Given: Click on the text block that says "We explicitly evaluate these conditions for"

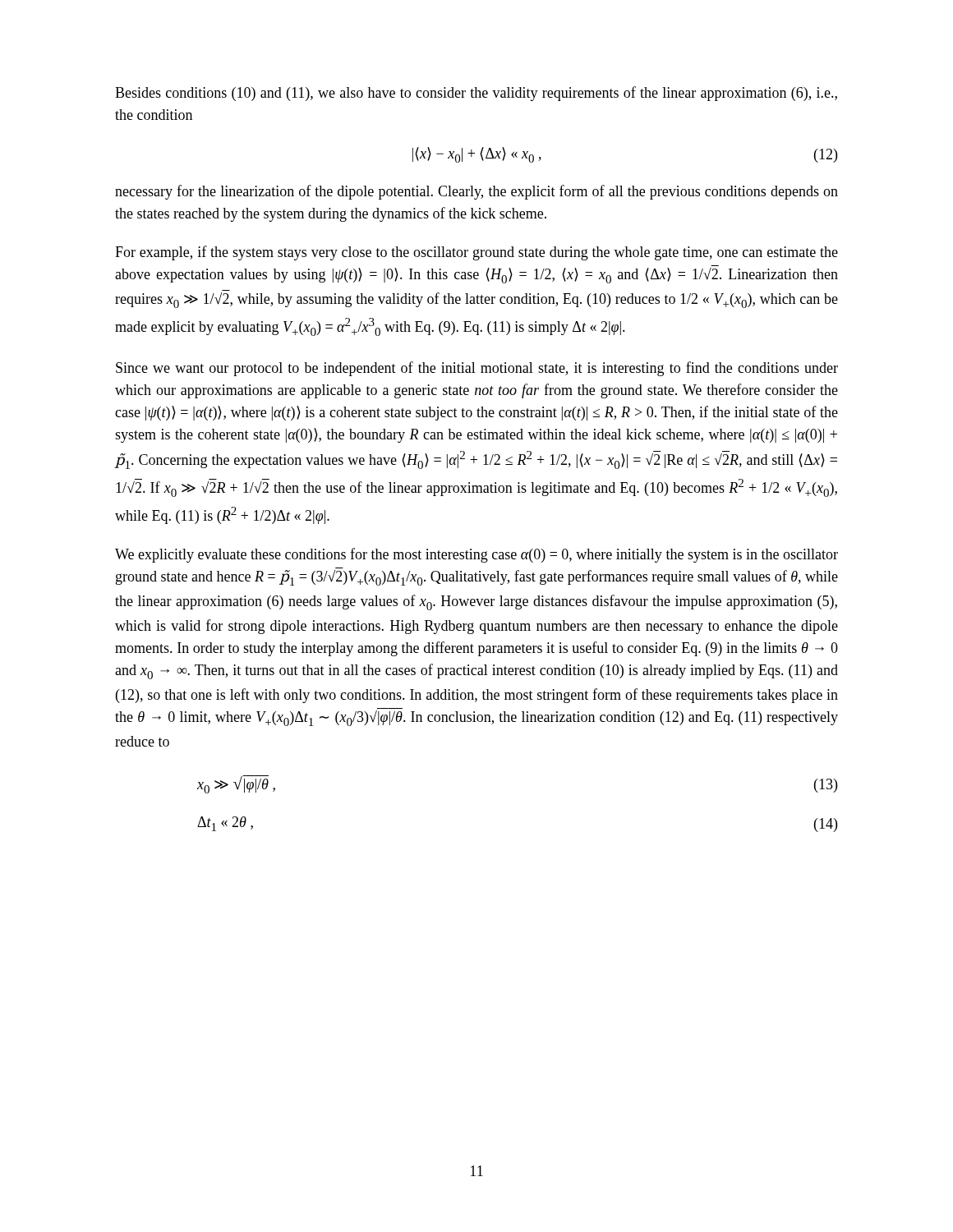Looking at the screenshot, I should click(x=476, y=648).
